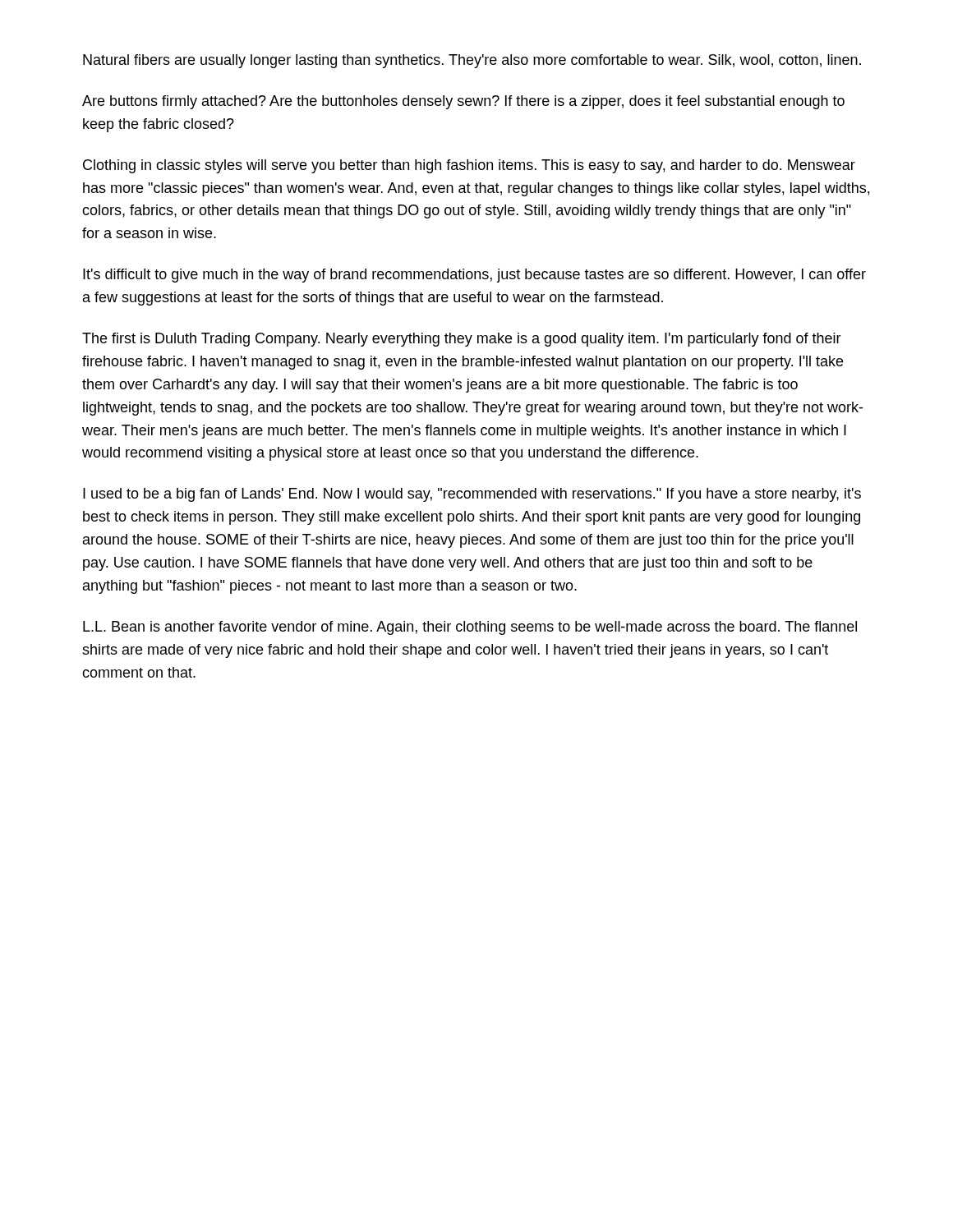This screenshot has width=953, height=1232.
Task: Locate the text block that reads "The first is Duluth Trading Company."
Action: (473, 396)
